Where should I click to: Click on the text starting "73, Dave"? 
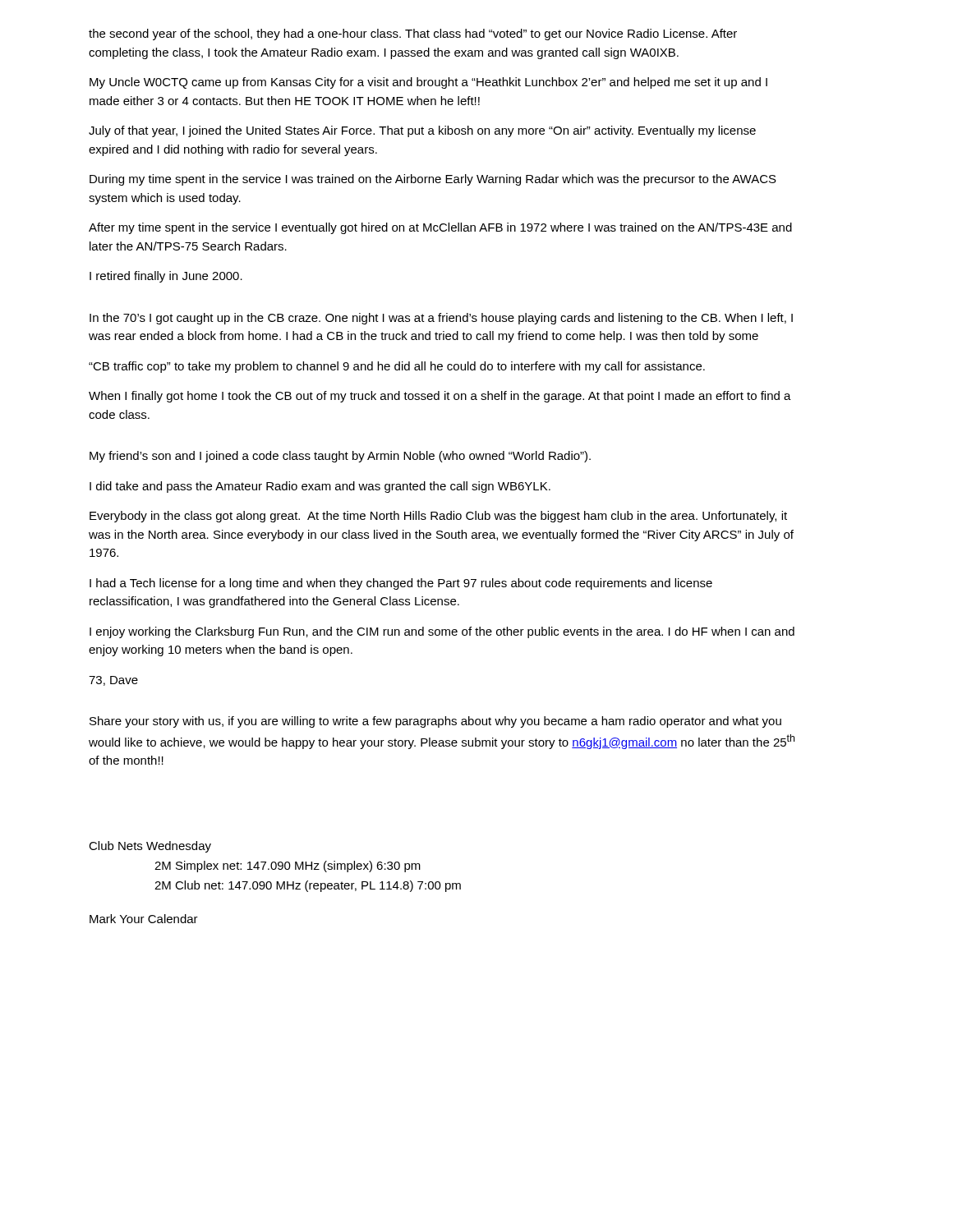point(113,679)
